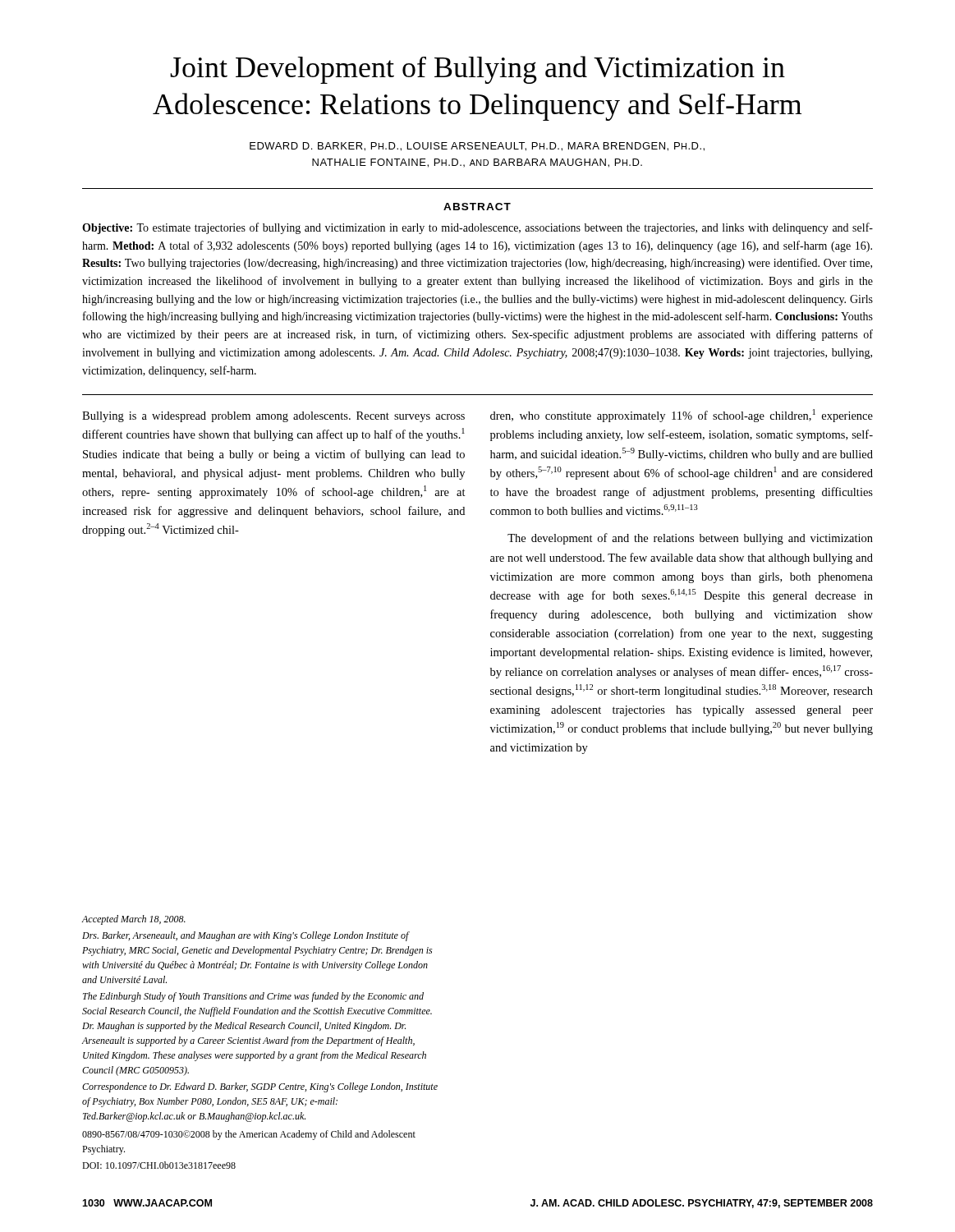
Task: Click on the passage starting "dren, who constitute approximately 11% of school-age children,1"
Action: 681,582
